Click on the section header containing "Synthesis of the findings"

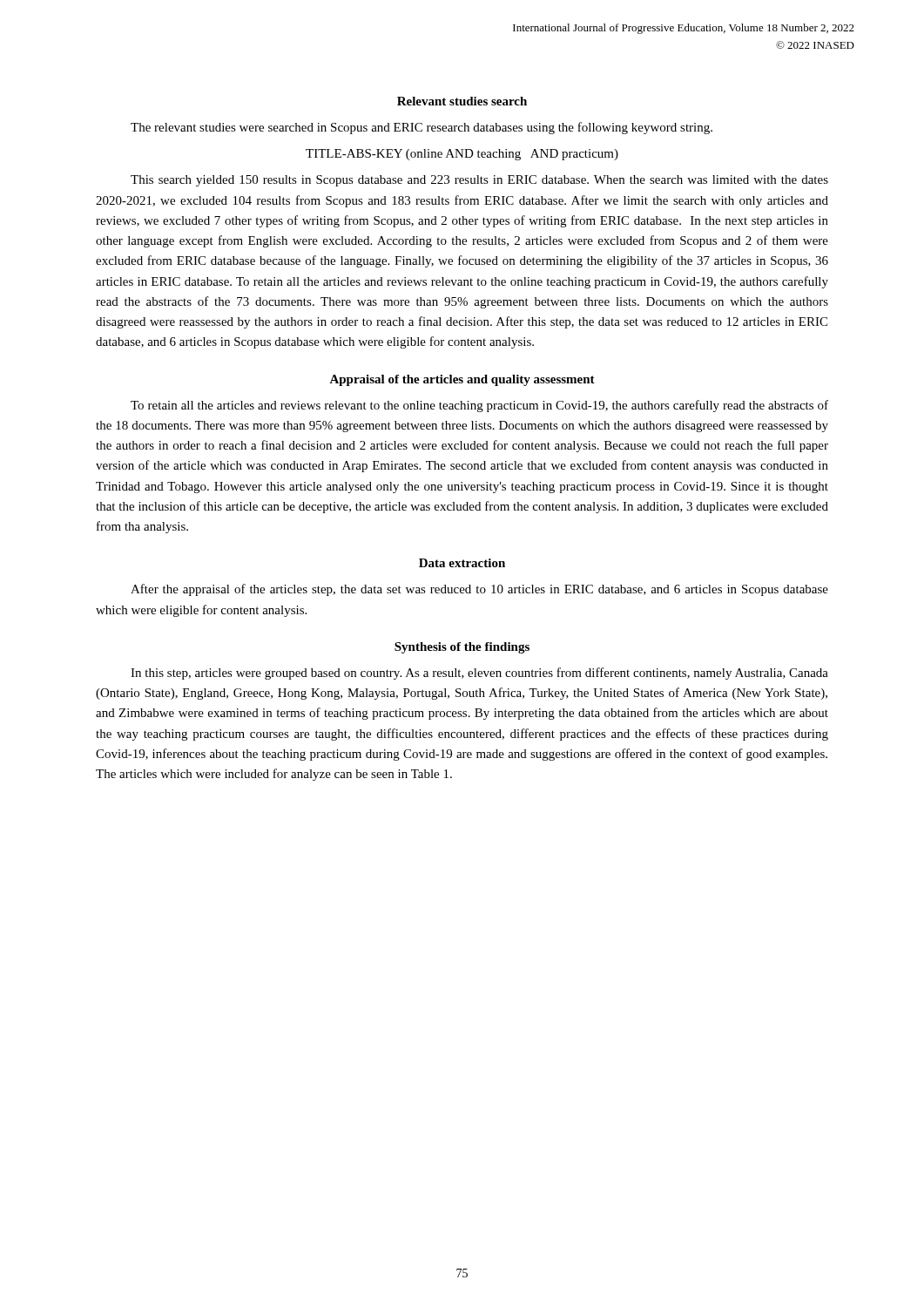coord(462,646)
